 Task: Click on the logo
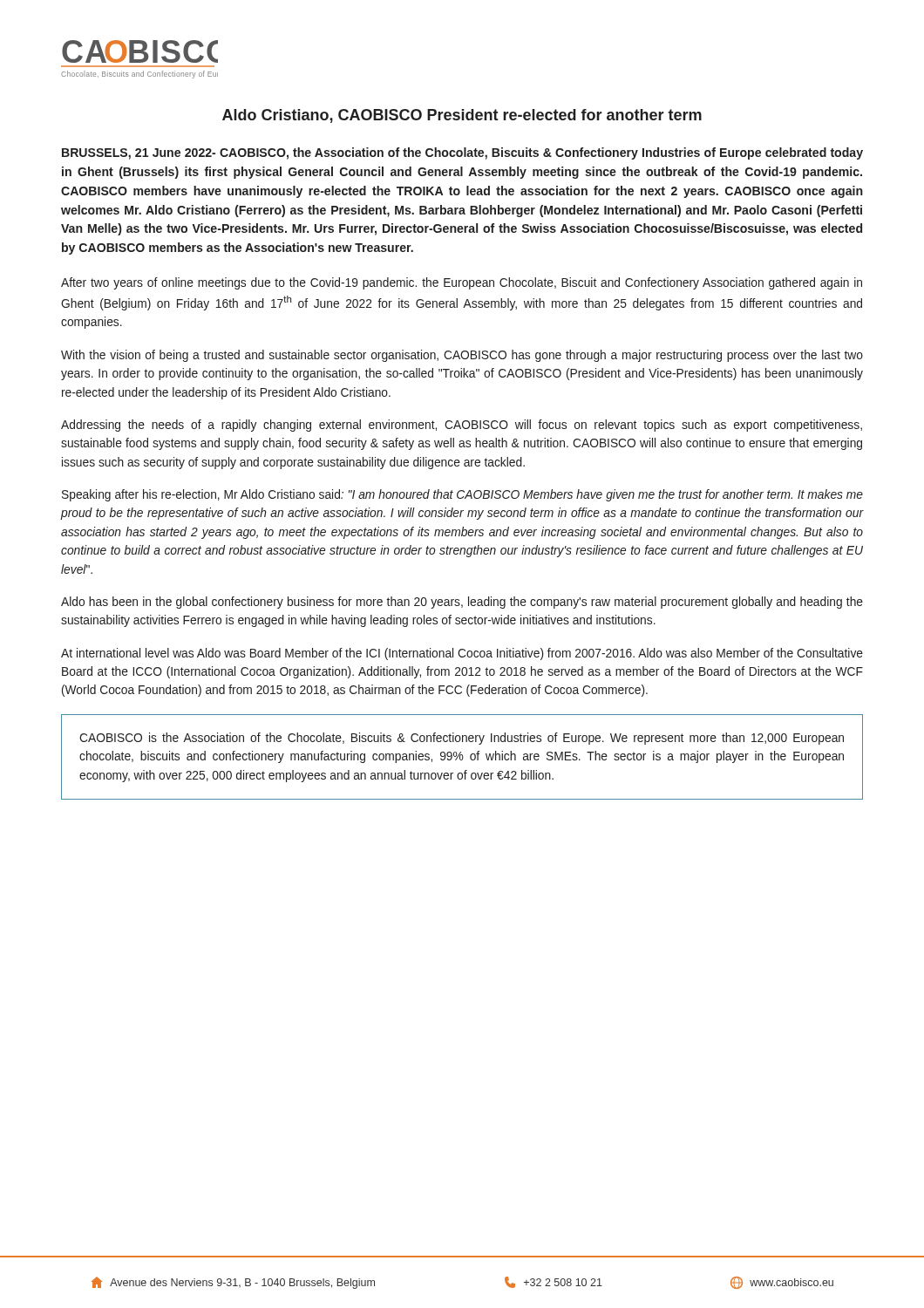coord(462,56)
